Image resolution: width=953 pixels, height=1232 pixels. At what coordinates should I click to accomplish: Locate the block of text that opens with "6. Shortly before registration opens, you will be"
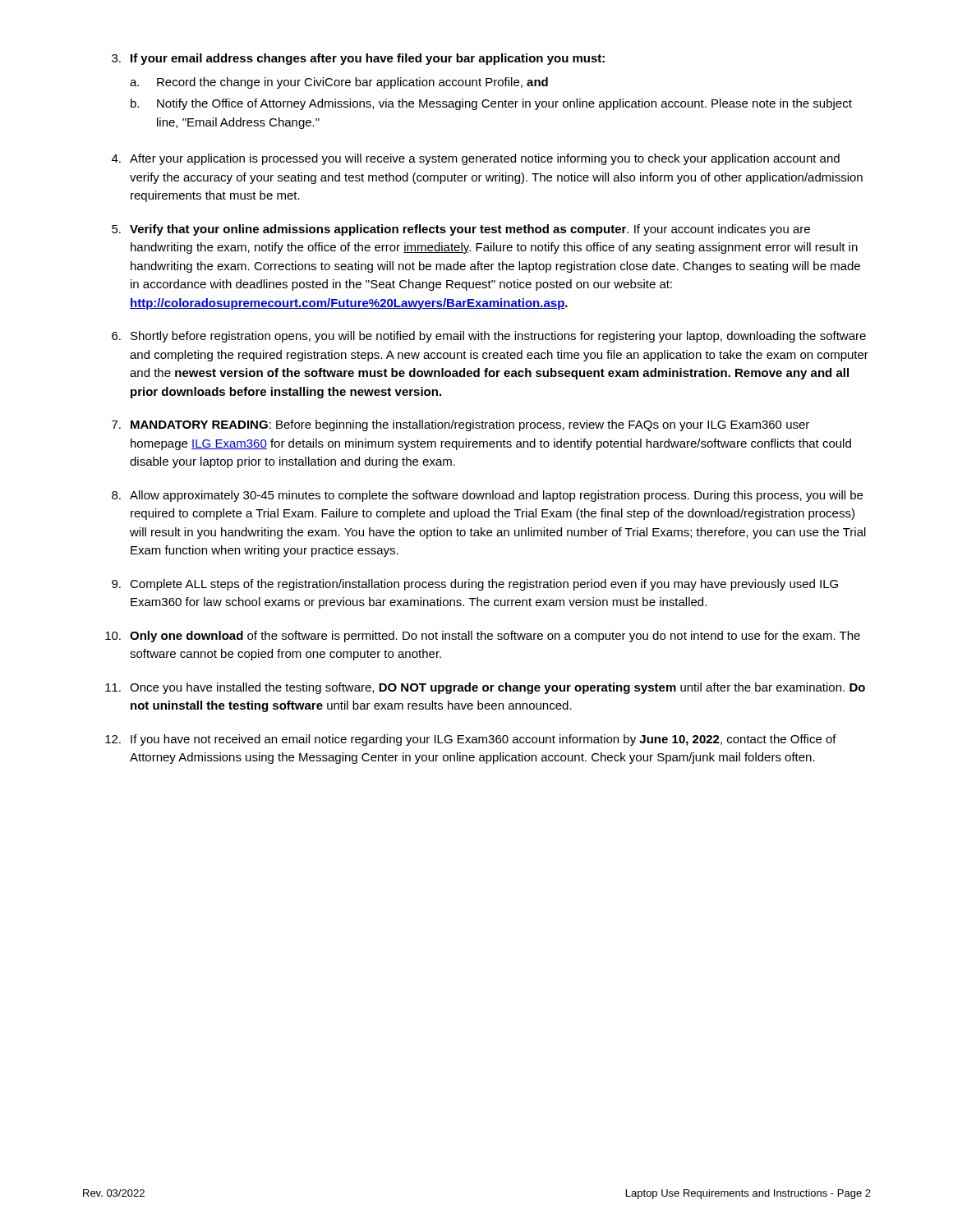click(x=476, y=364)
